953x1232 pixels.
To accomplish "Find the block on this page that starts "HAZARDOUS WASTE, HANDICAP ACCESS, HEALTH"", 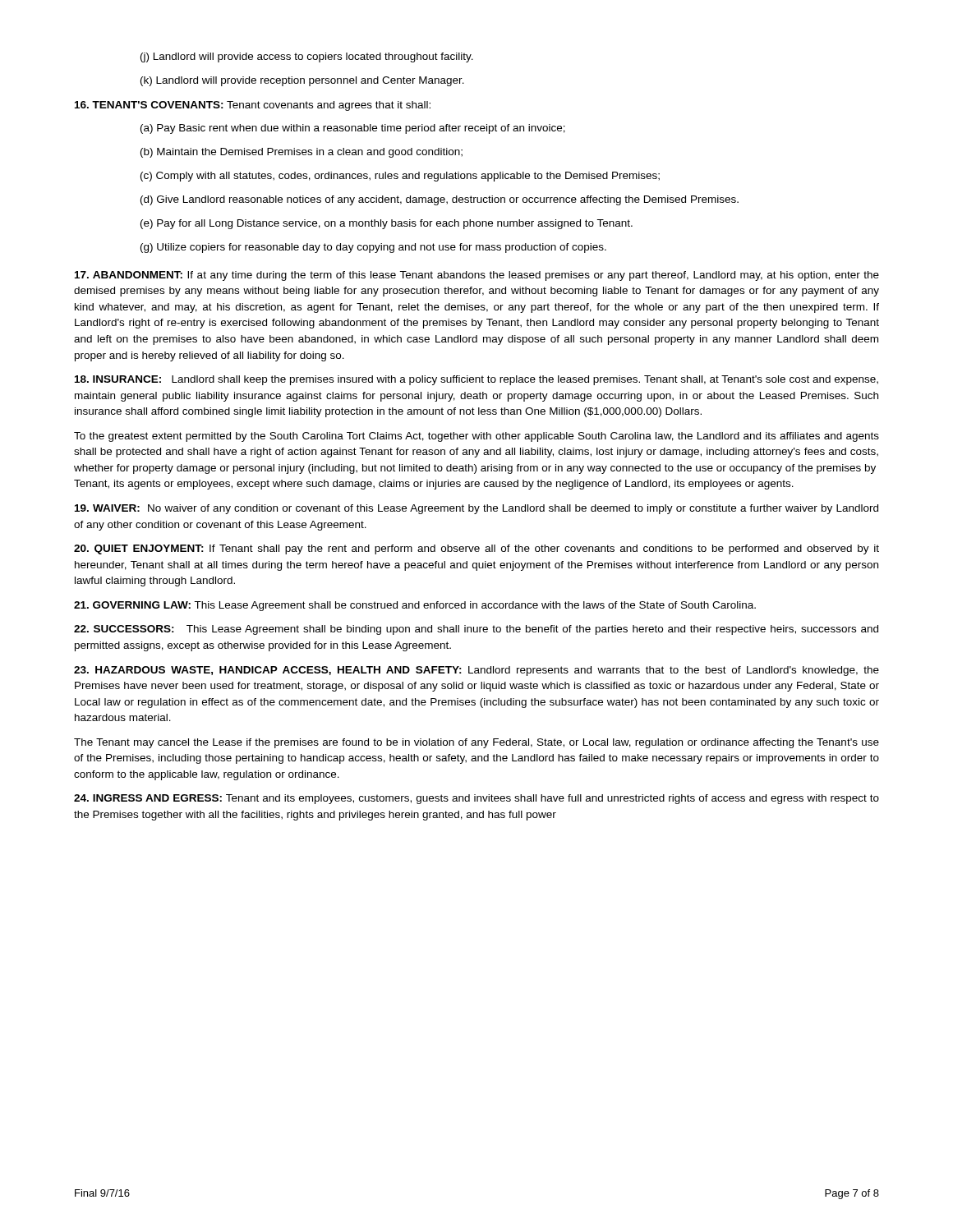I will pos(476,693).
